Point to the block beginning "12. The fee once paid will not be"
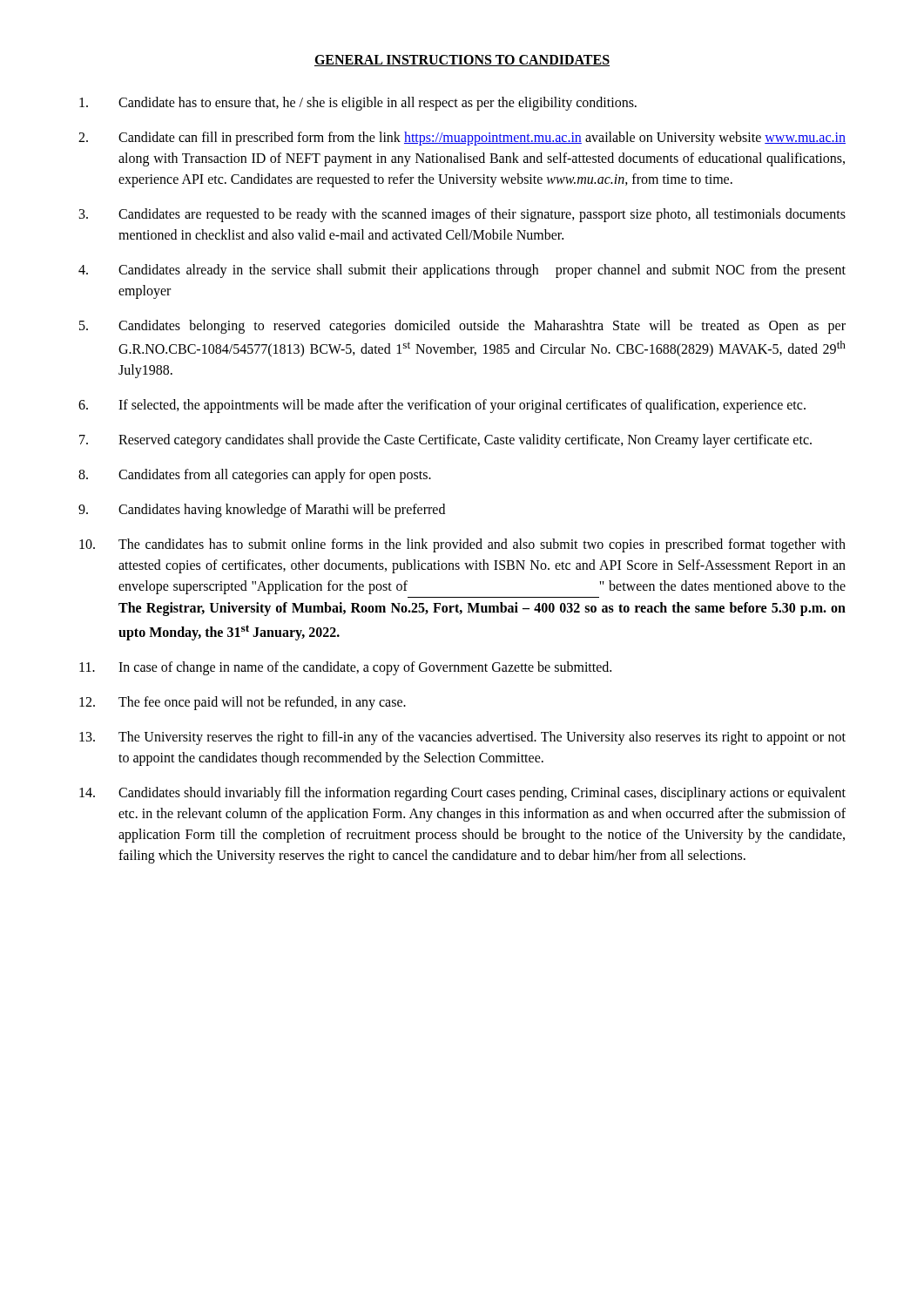The height and width of the screenshot is (1307, 924). click(x=243, y=703)
